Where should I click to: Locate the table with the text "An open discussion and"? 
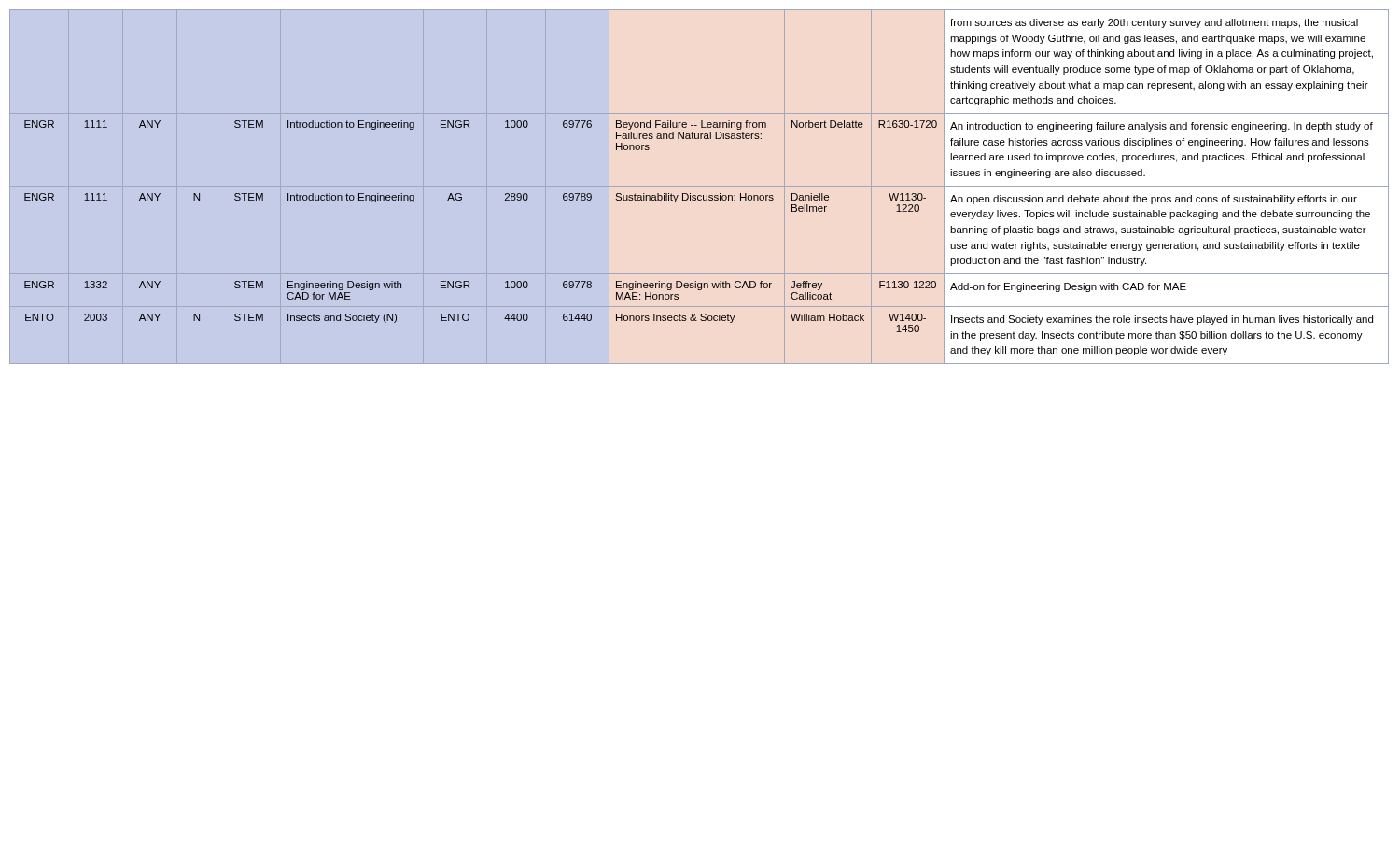coord(699,187)
